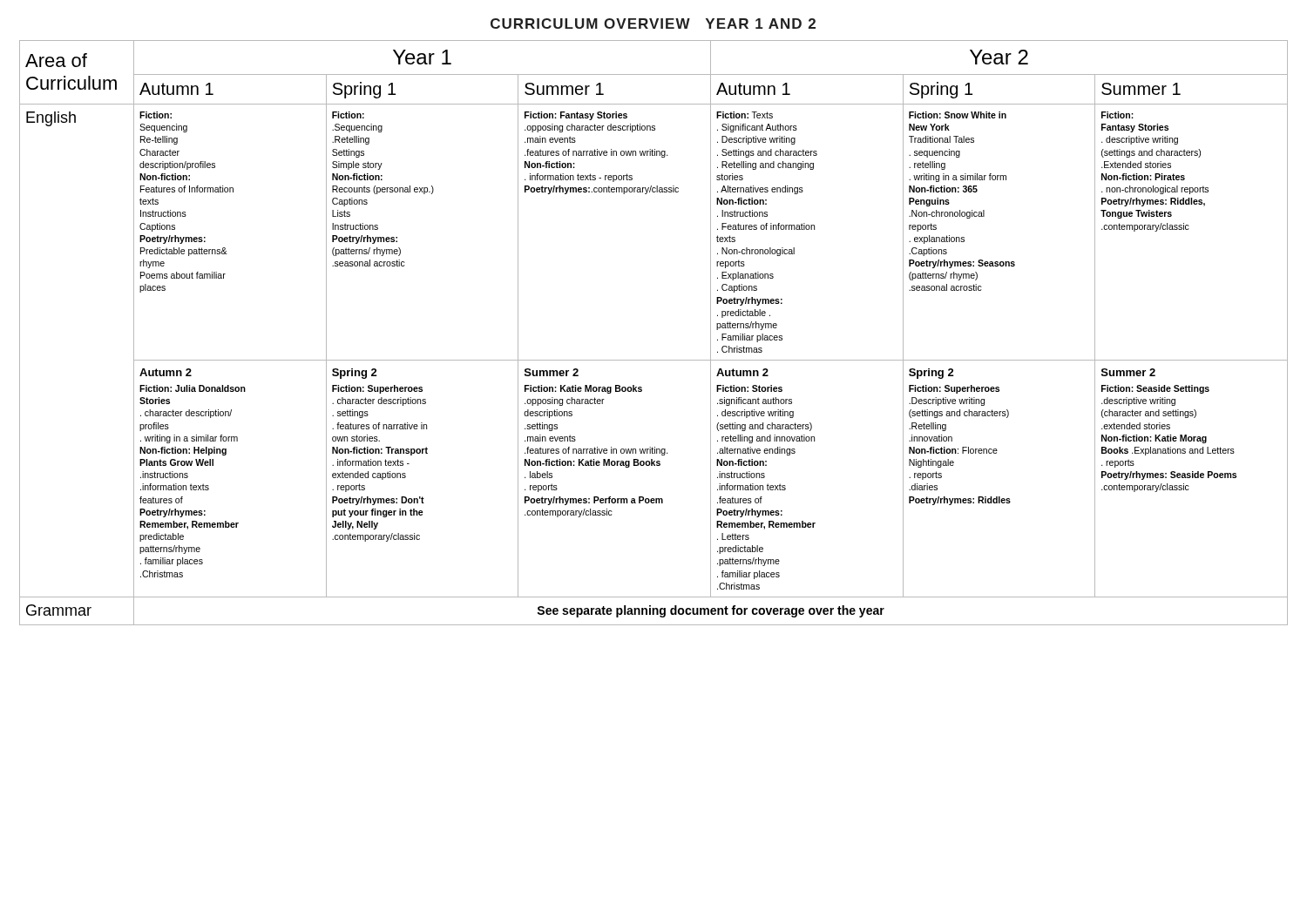1307x924 pixels.
Task: Locate the text block starting "CURRICULUM OVERVIEW YEAR 1 AND 2"
Action: click(654, 24)
